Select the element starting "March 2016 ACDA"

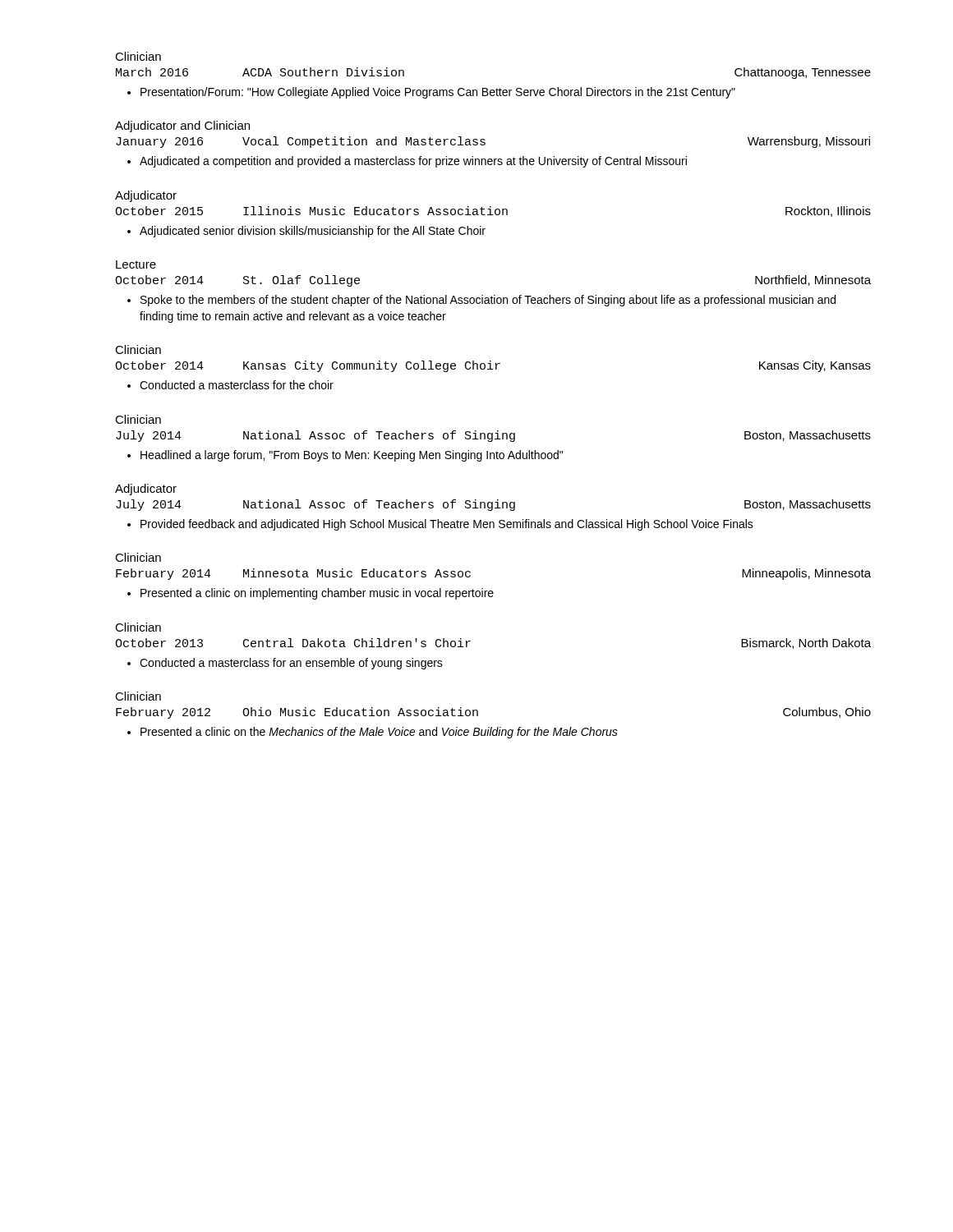147,73
